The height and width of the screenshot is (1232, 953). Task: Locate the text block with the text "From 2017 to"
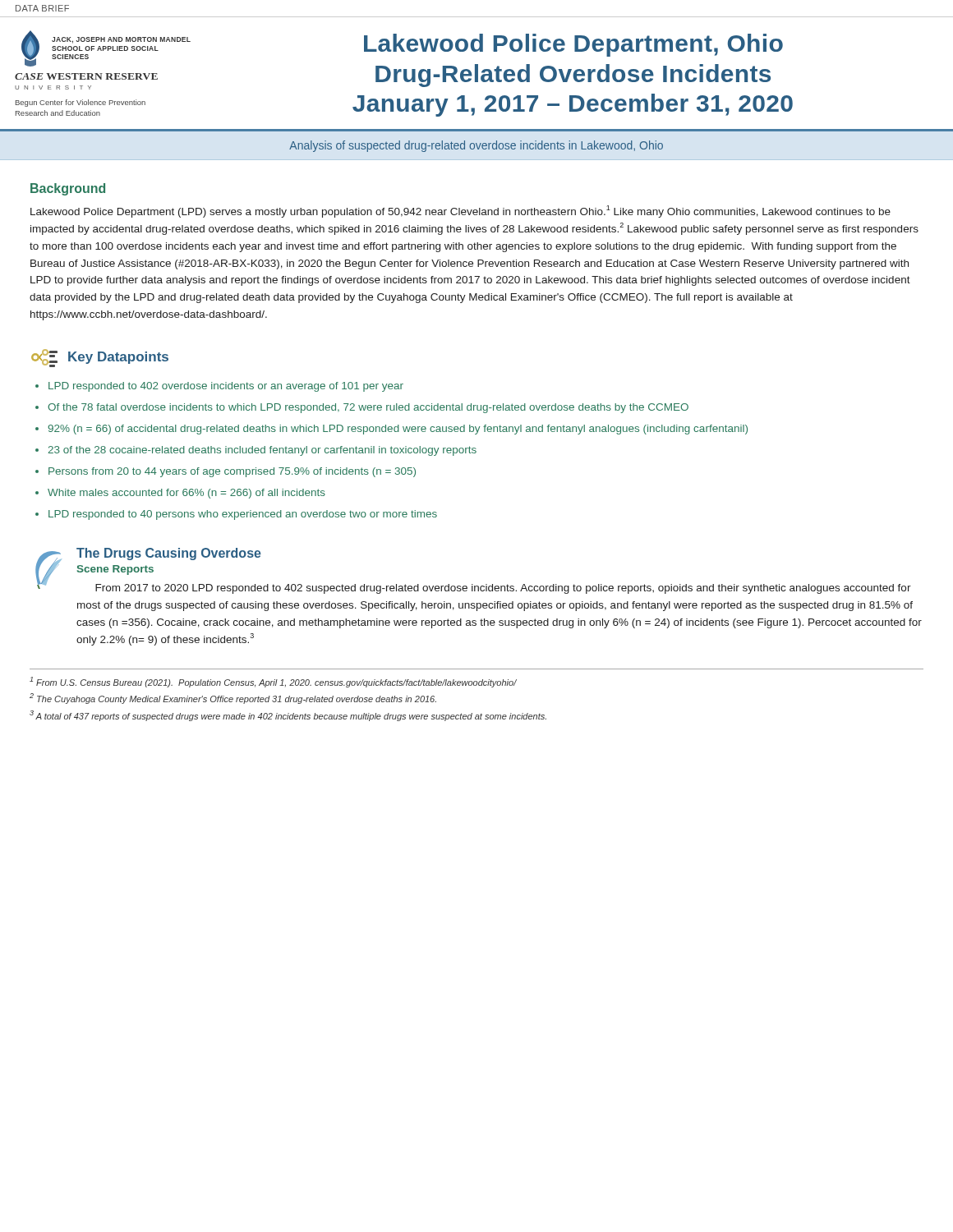(499, 613)
